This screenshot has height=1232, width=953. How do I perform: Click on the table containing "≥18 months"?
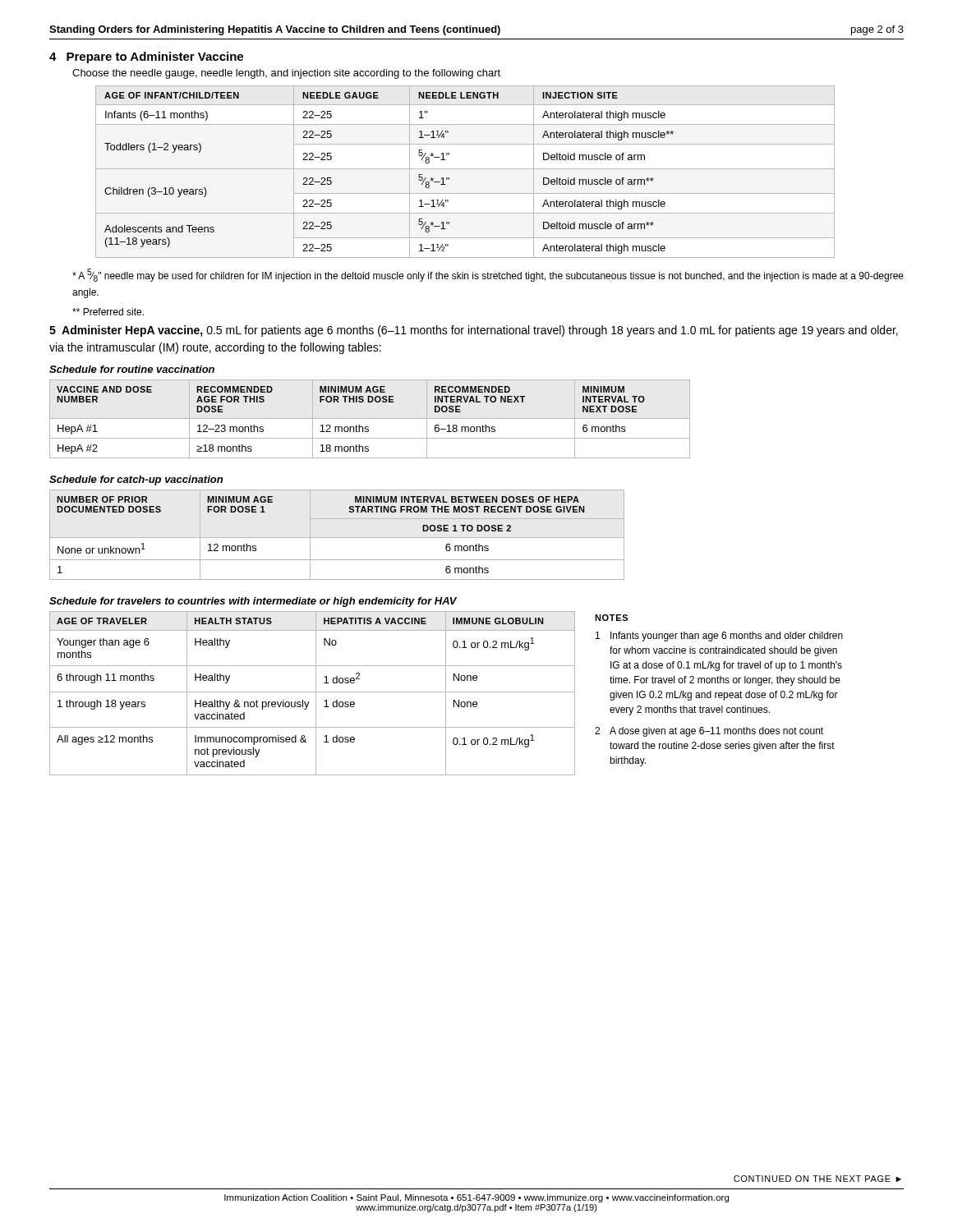(476, 419)
